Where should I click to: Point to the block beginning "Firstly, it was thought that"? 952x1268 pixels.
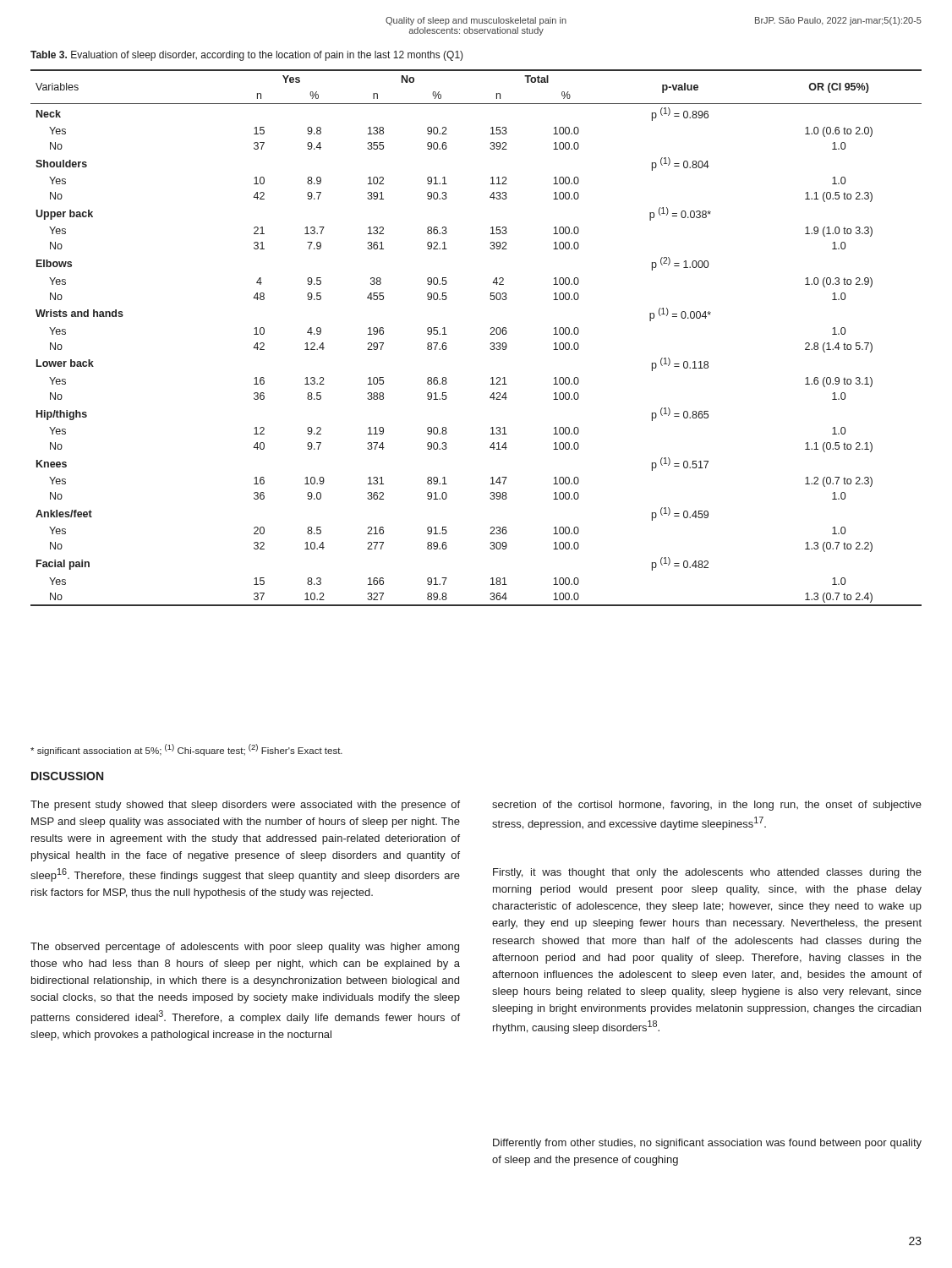[x=707, y=950]
